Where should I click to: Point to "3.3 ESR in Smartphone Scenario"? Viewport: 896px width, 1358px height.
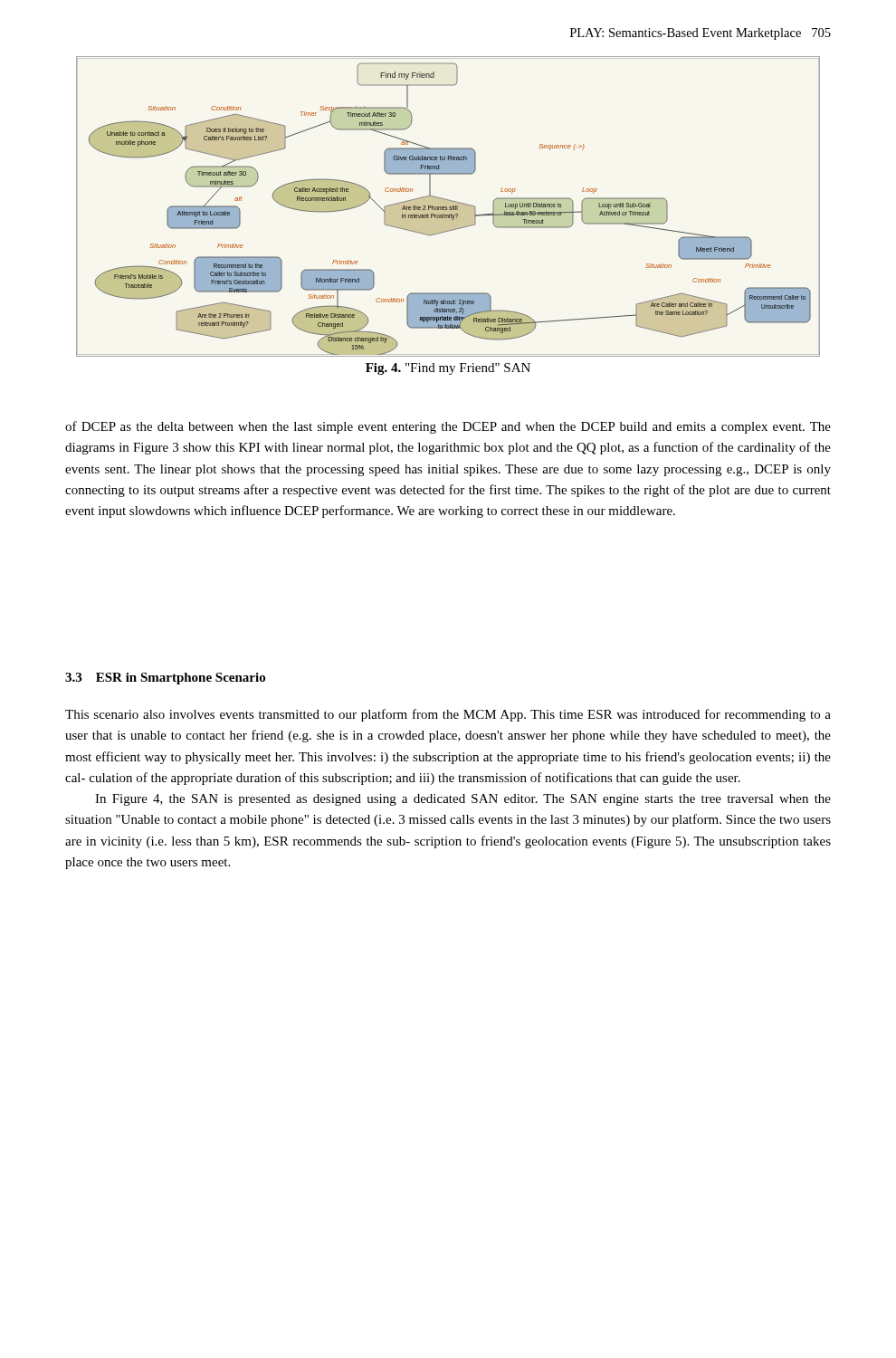(x=165, y=677)
